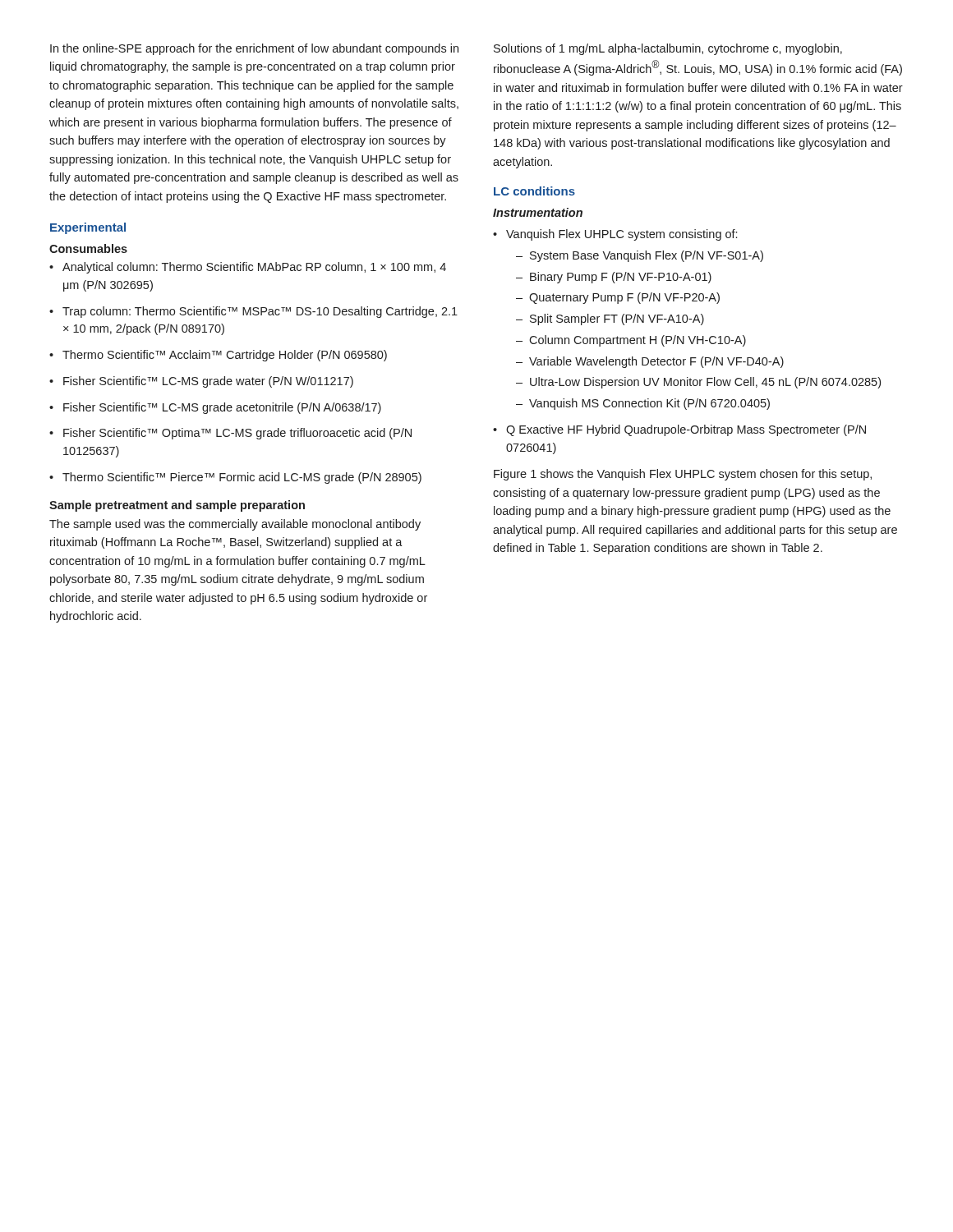Click on the block starting "The sample used was the commercially available"
953x1232 pixels.
coord(255,570)
